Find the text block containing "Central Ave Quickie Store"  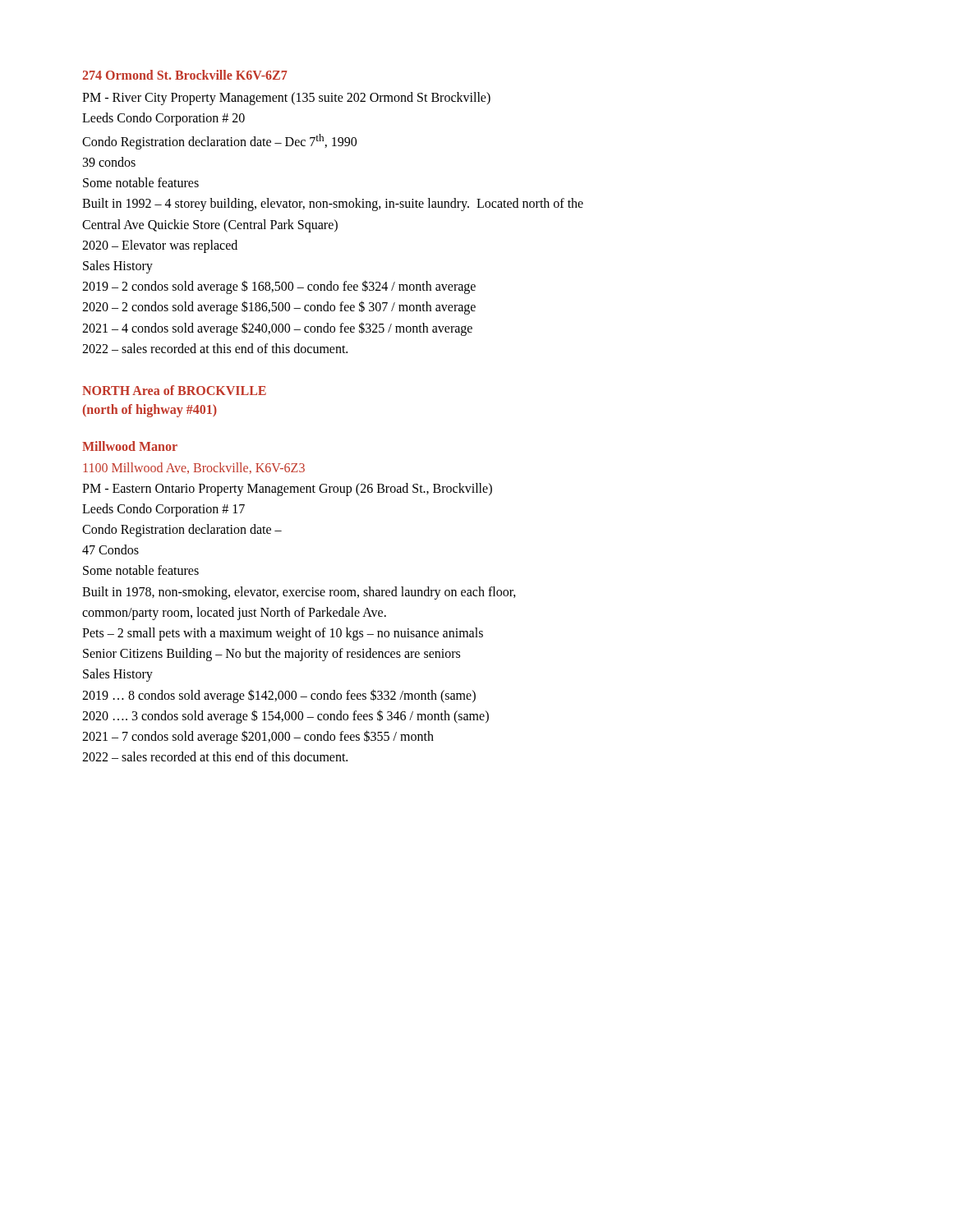[x=210, y=224]
